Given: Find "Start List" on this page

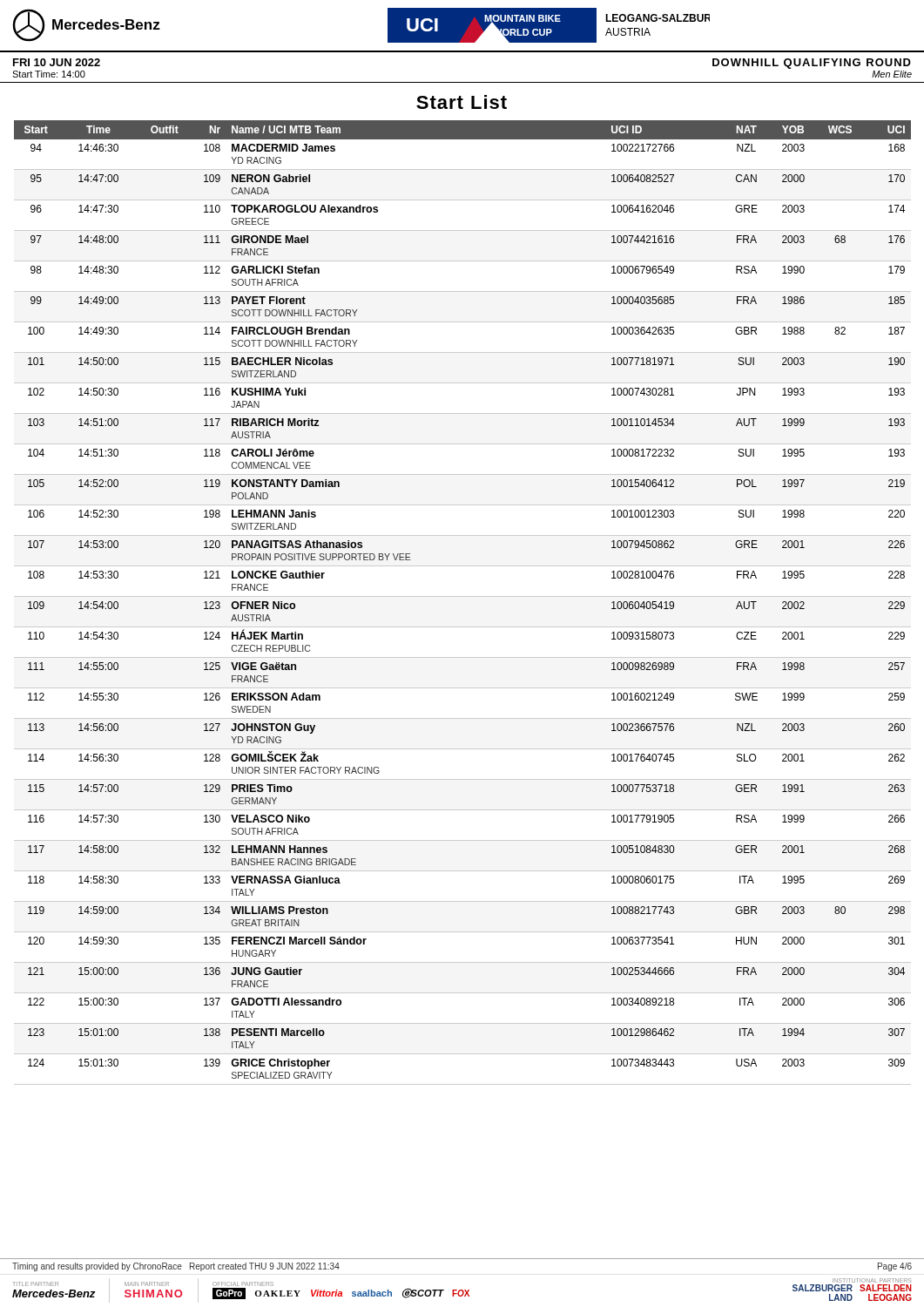Looking at the screenshot, I should click(462, 102).
